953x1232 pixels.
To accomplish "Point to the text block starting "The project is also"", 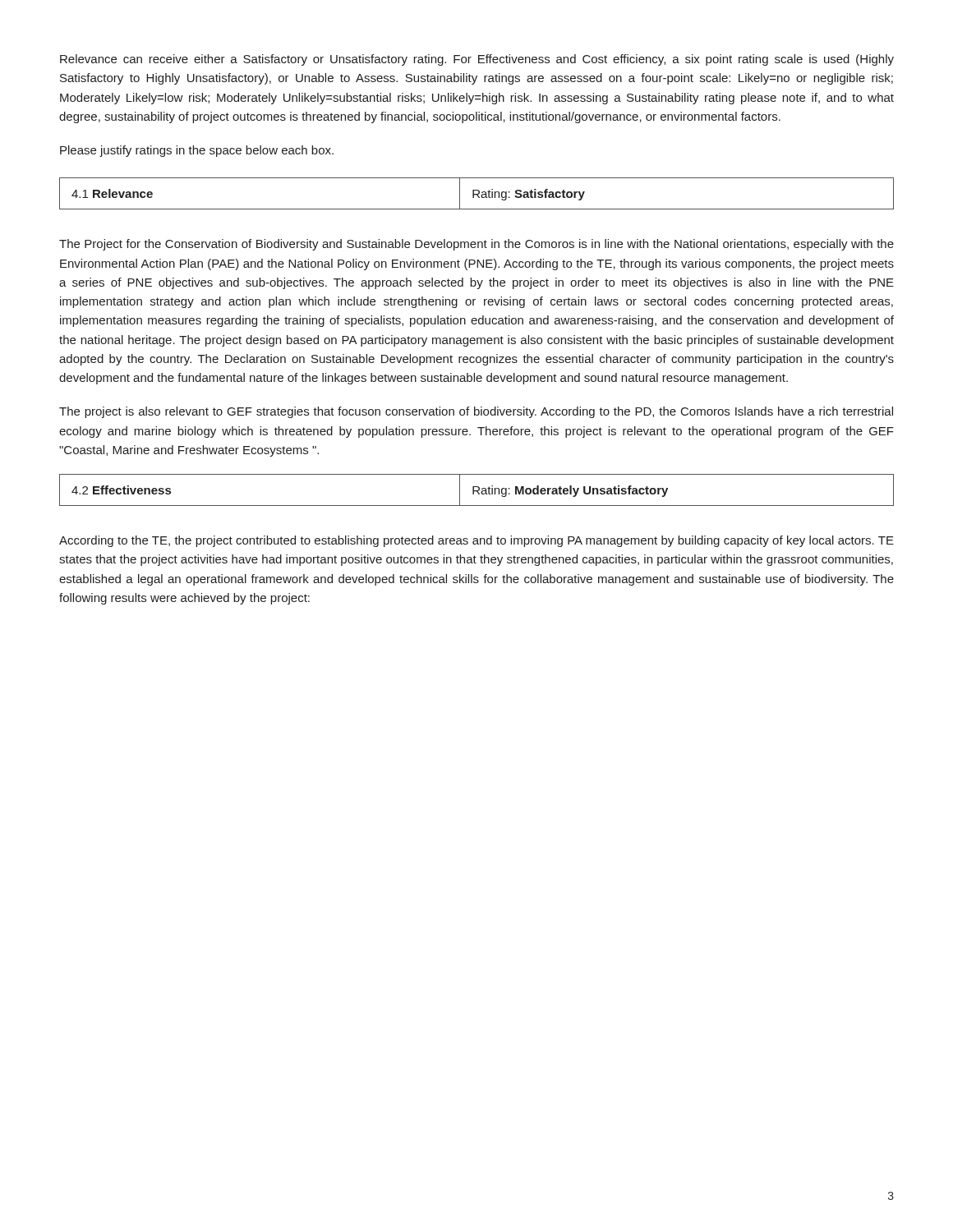I will tap(476, 430).
